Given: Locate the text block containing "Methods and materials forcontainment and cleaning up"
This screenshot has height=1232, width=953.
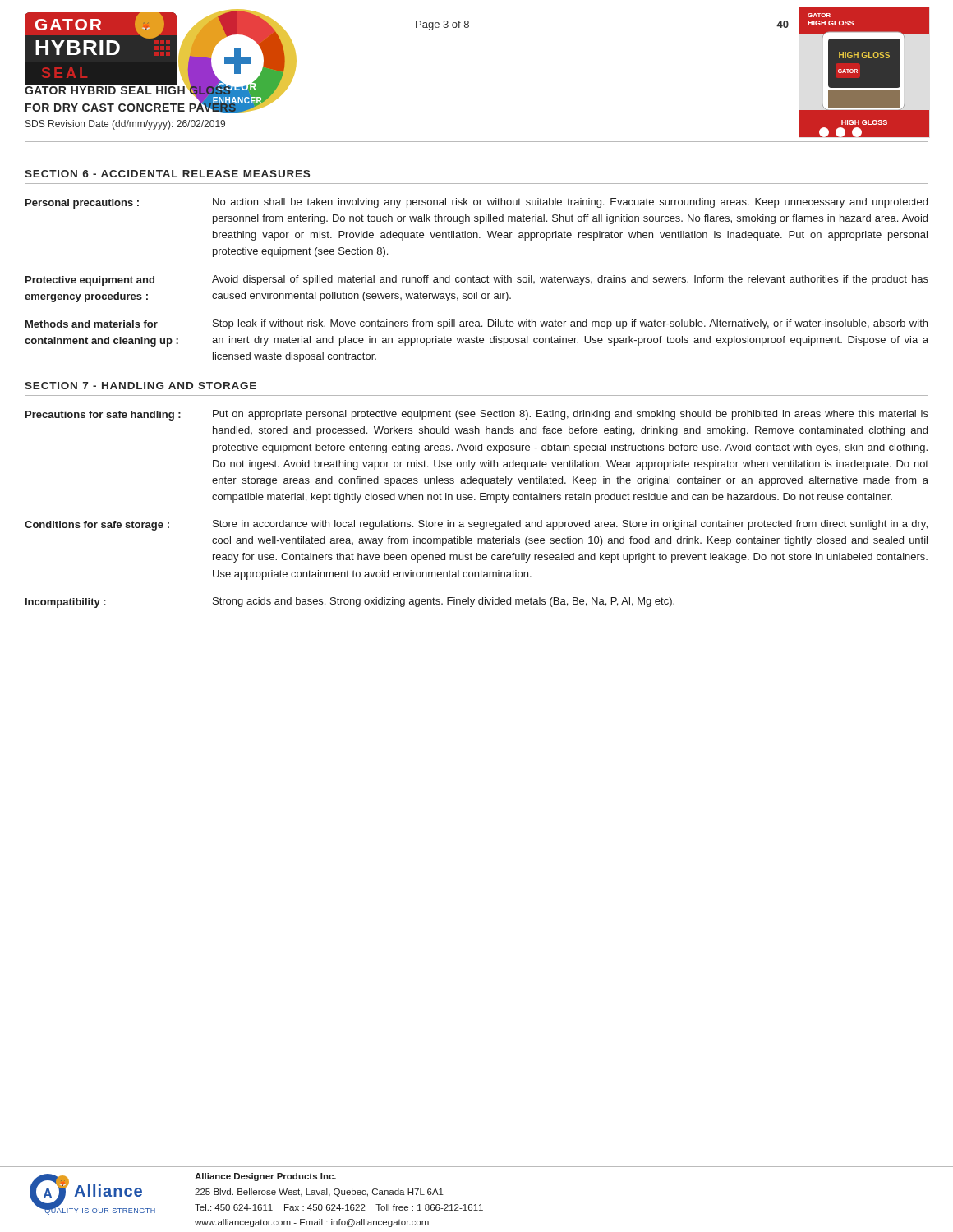Looking at the screenshot, I should point(102,332).
